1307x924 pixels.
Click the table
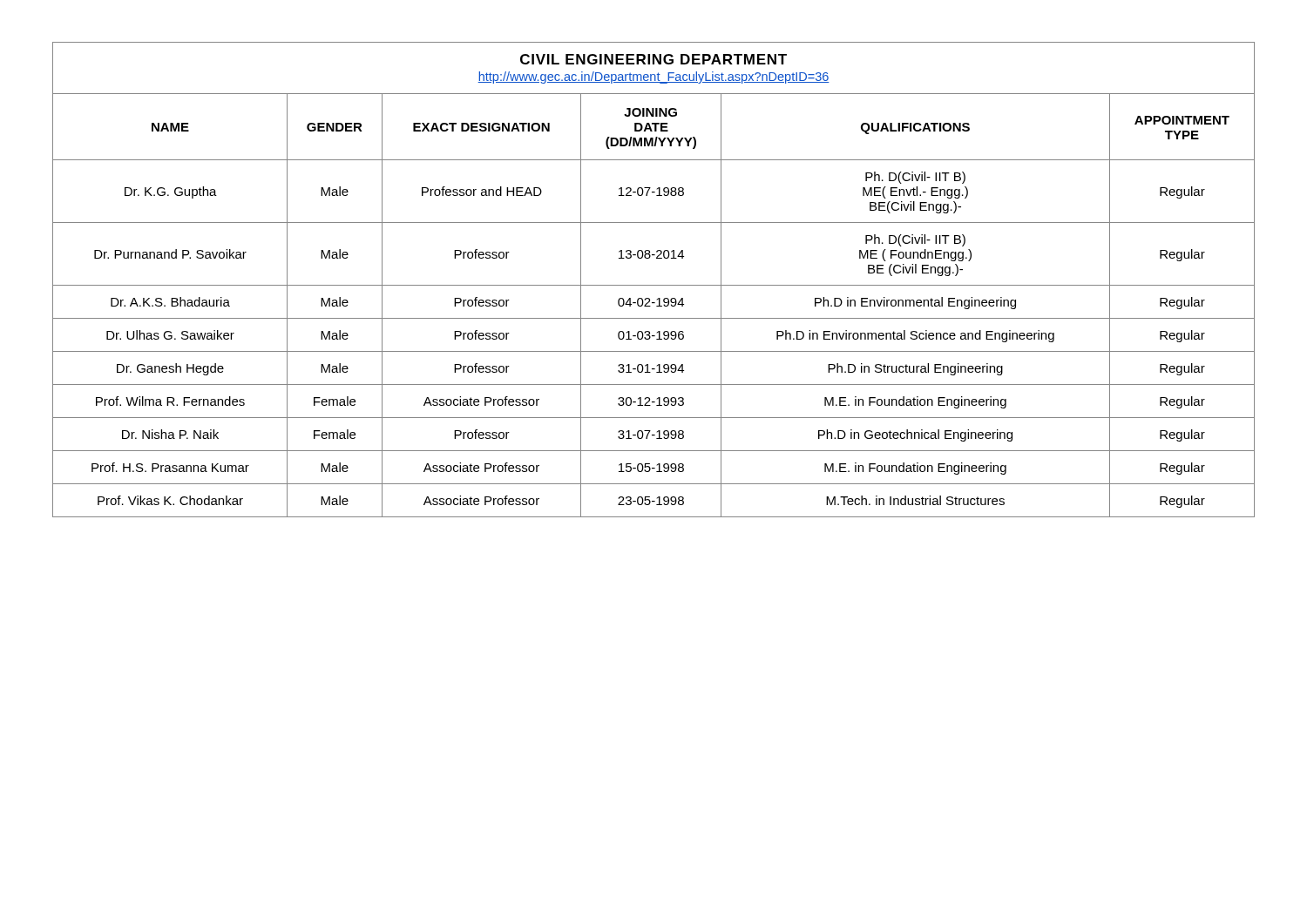pos(654,280)
